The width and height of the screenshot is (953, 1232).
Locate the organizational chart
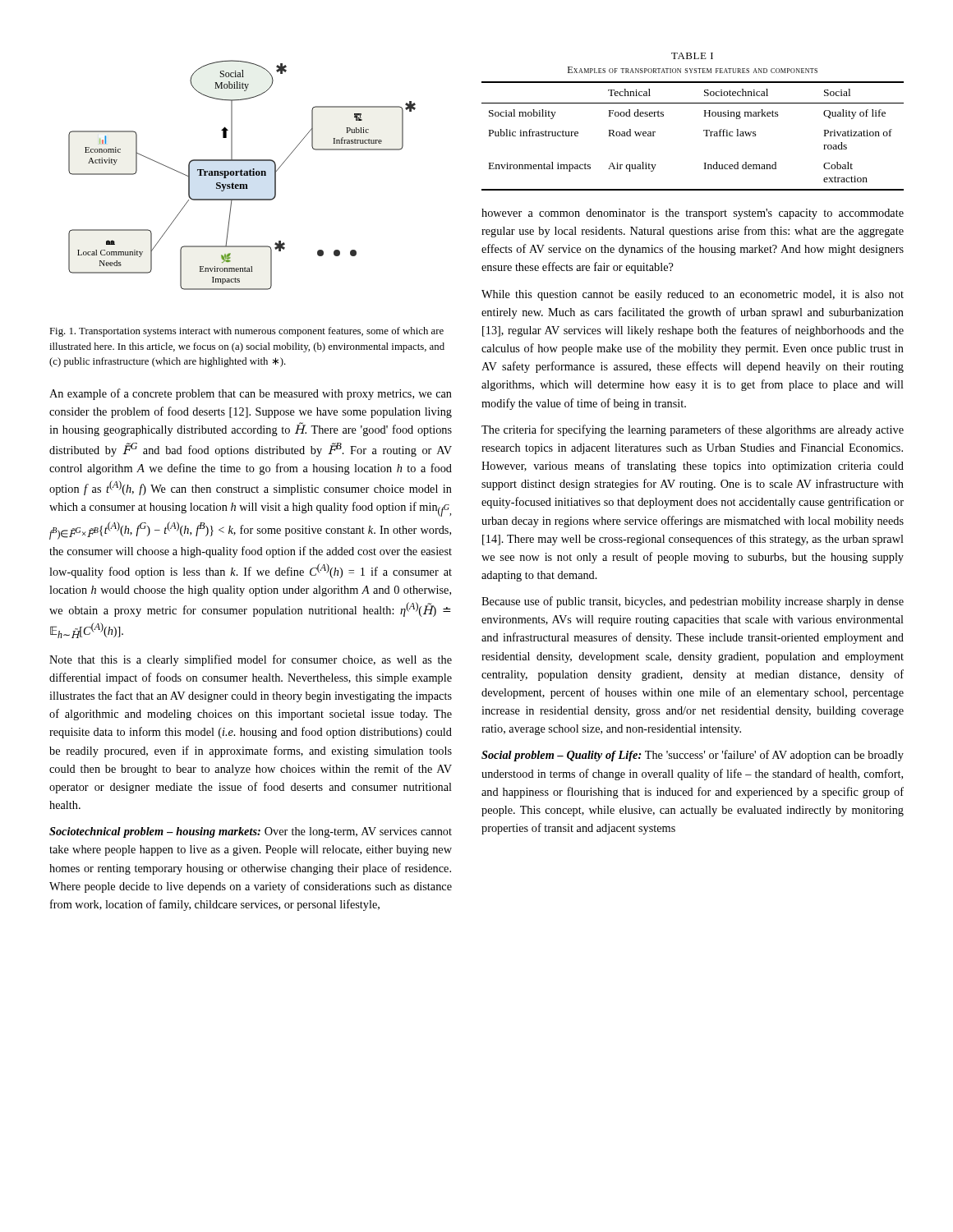251,185
